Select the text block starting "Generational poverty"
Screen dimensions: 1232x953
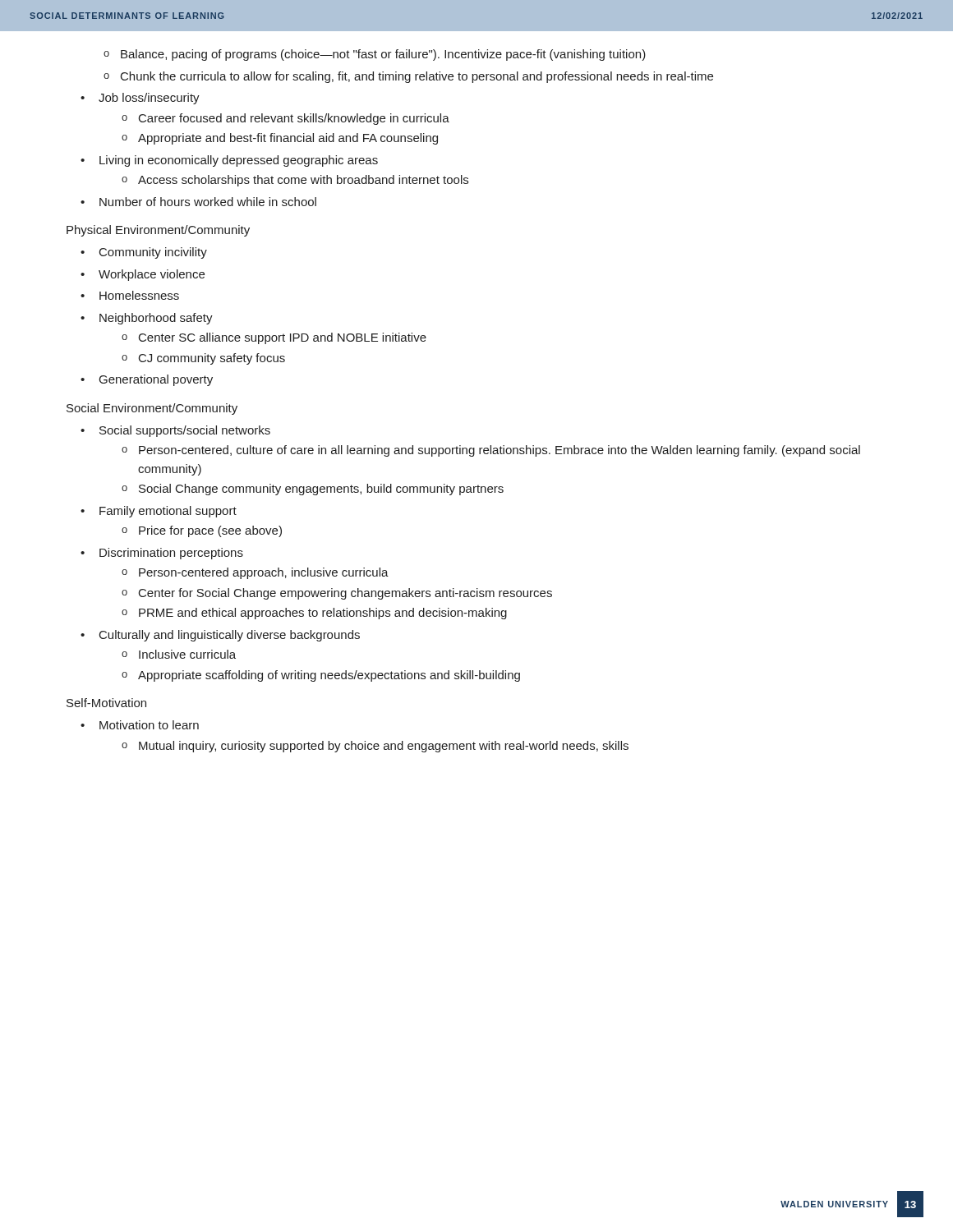point(147,380)
